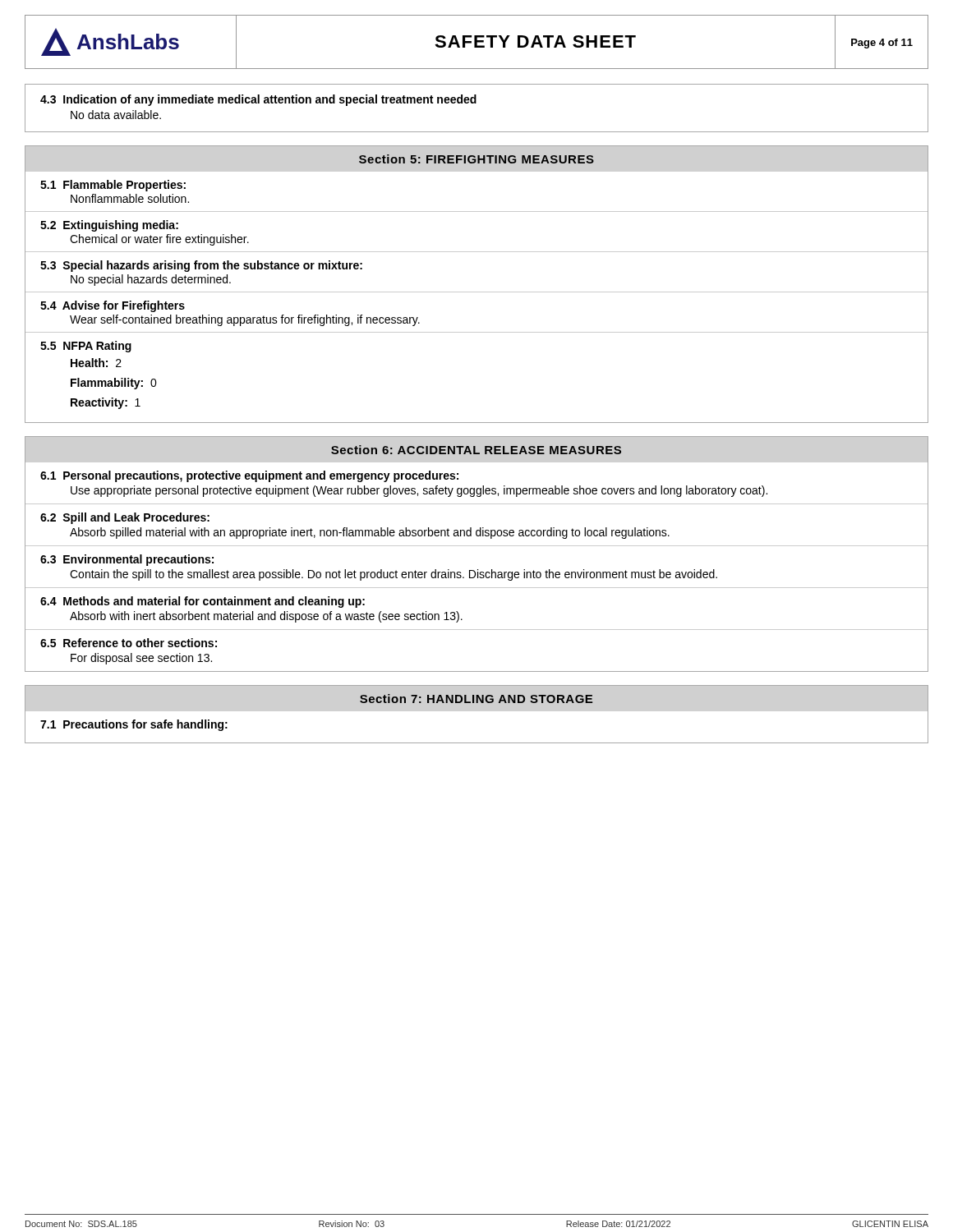Navigate to the block starting "4 Advise for Firefighters Wear"
The image size is (953, 1232).
pyautogui.click(x=113, y=306)
